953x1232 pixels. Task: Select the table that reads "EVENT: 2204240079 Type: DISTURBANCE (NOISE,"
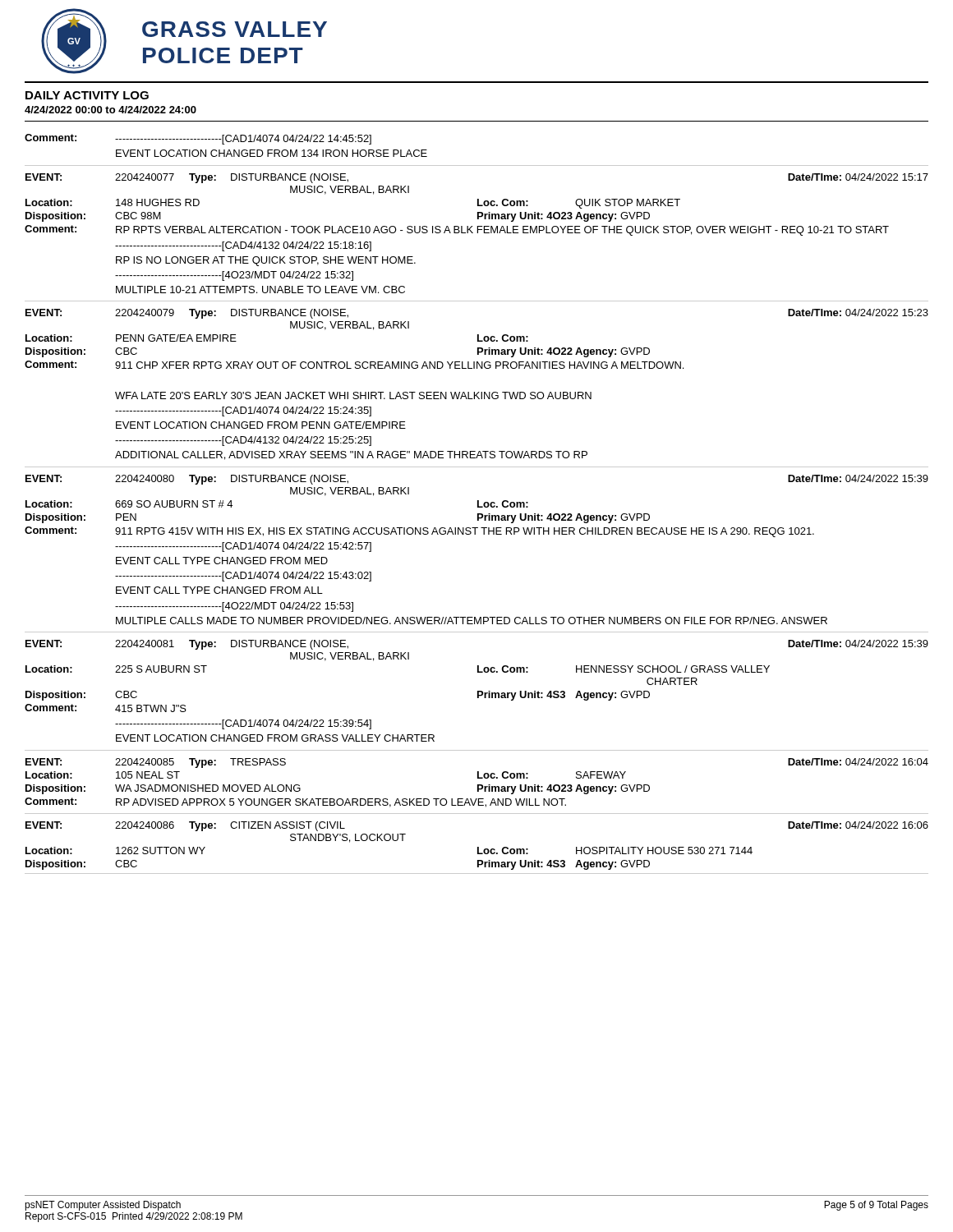pos(476,385)
